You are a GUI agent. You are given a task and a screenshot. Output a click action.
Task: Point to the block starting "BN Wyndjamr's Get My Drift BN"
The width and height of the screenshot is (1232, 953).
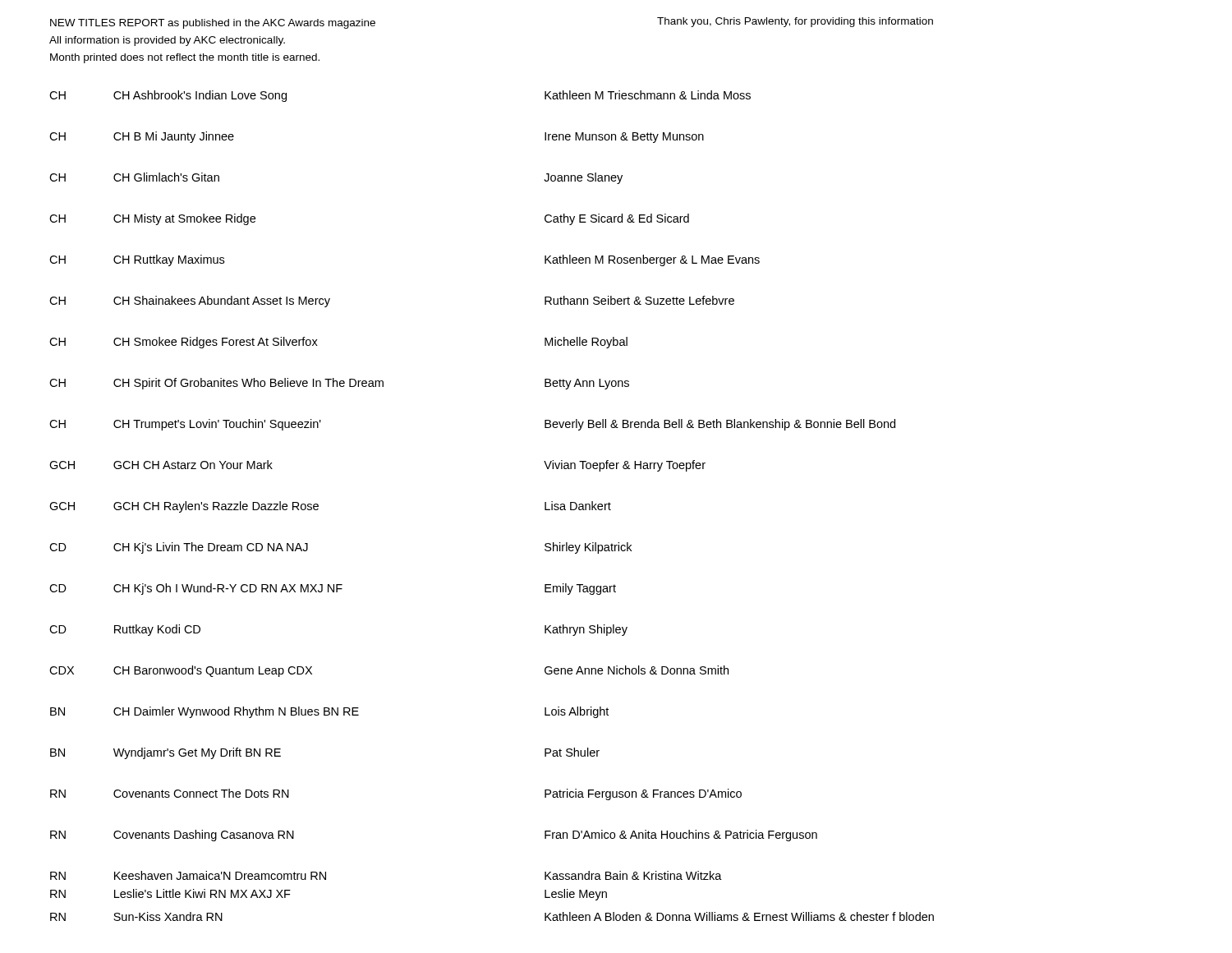600,753
